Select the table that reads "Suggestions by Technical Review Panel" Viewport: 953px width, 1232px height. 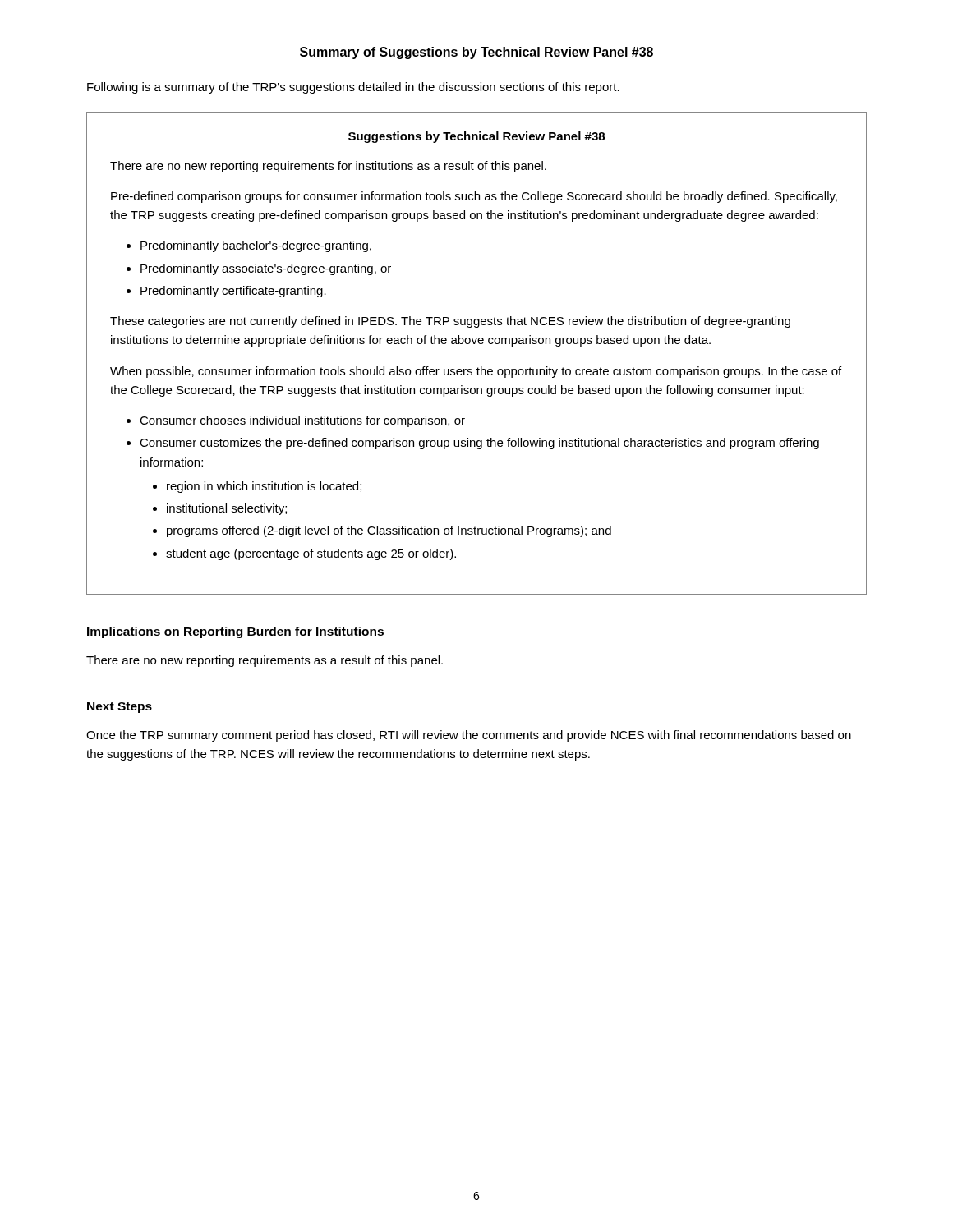coord(476,353)
